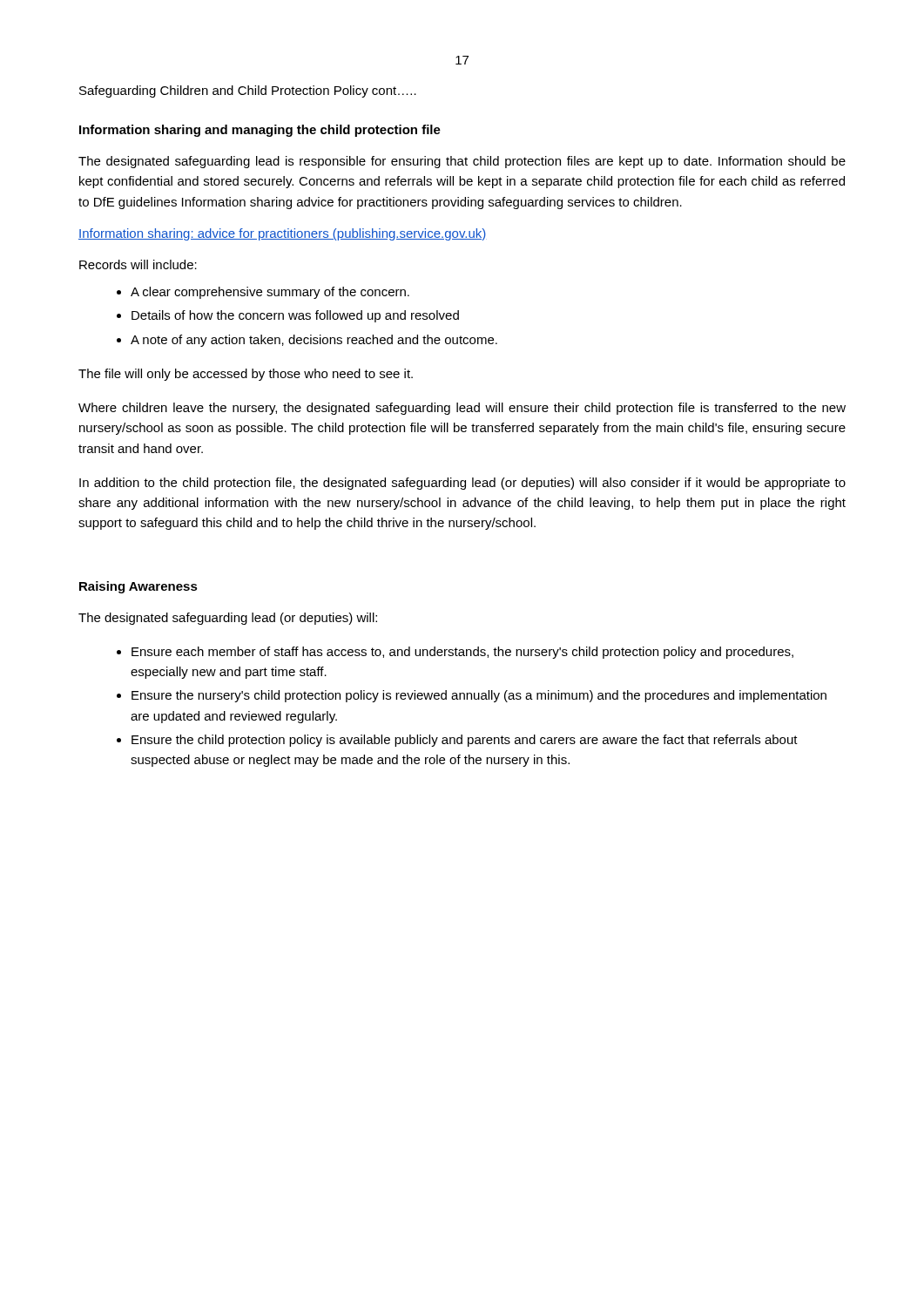Locate the block of text that opens with "The designated safeguarding lead (or"
This screenshot has height=1307, width=924.
pos(228,617)
